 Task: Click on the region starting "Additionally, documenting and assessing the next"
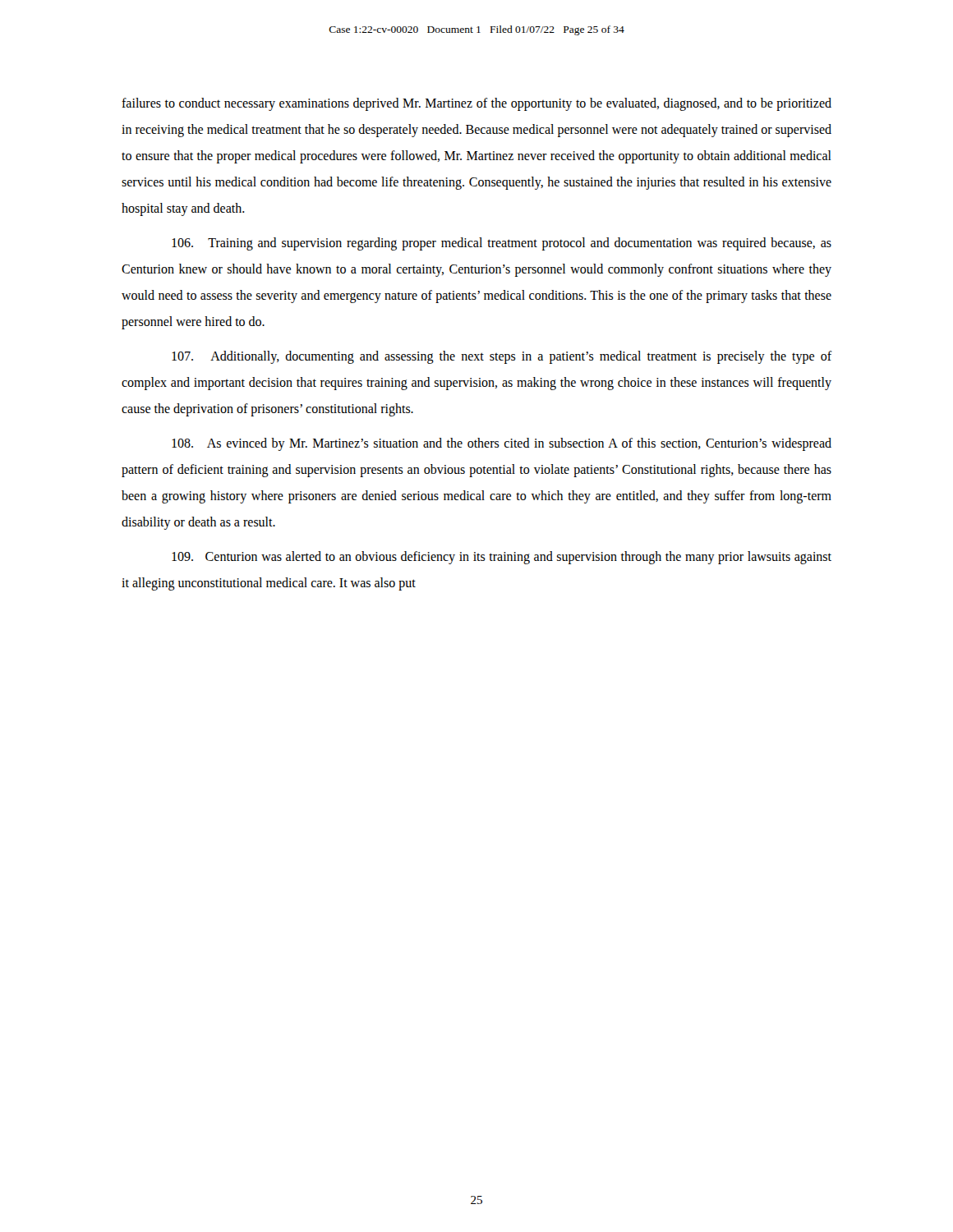(x=476, y=382)
